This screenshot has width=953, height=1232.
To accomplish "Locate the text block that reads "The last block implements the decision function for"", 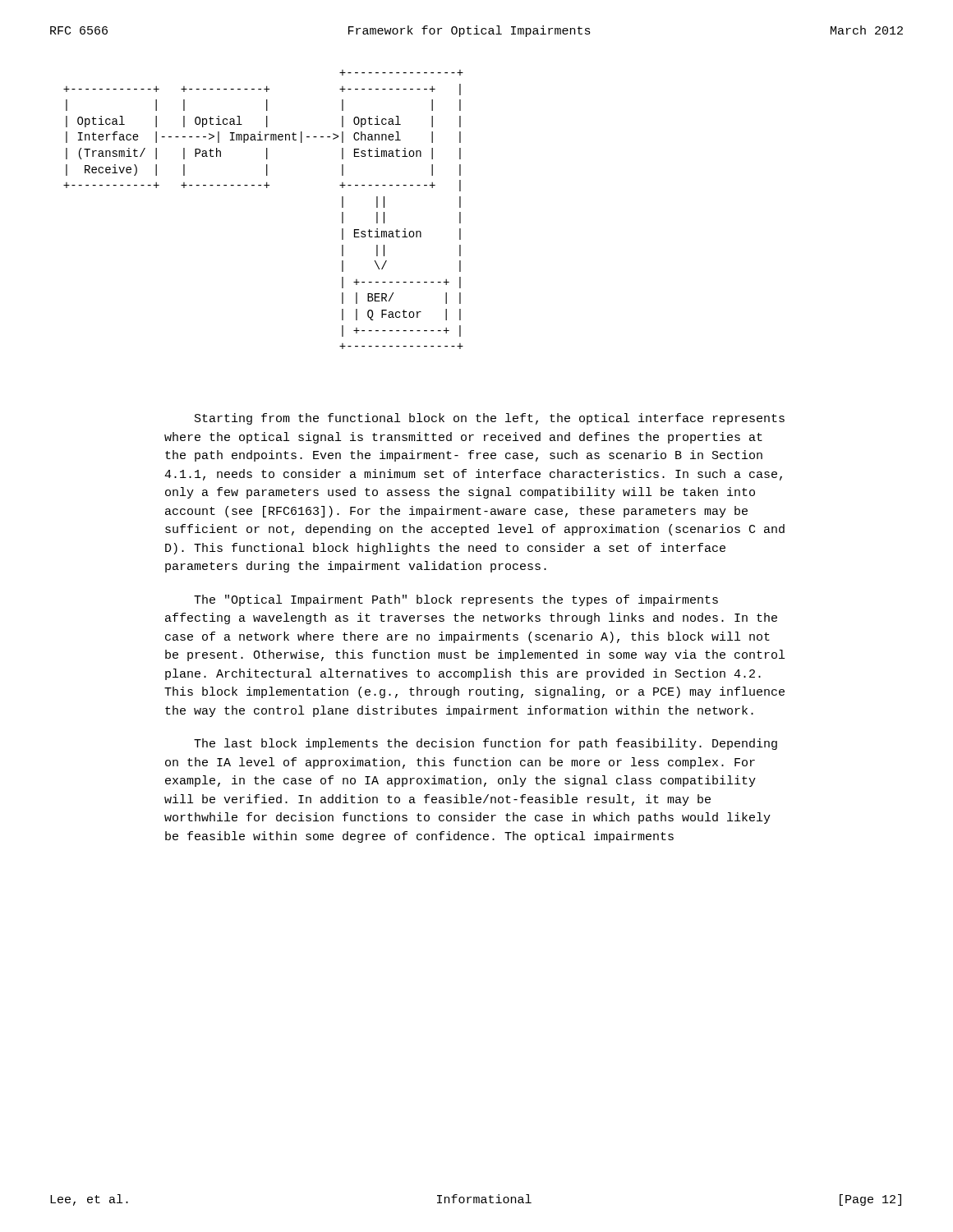I will point(471,791).
